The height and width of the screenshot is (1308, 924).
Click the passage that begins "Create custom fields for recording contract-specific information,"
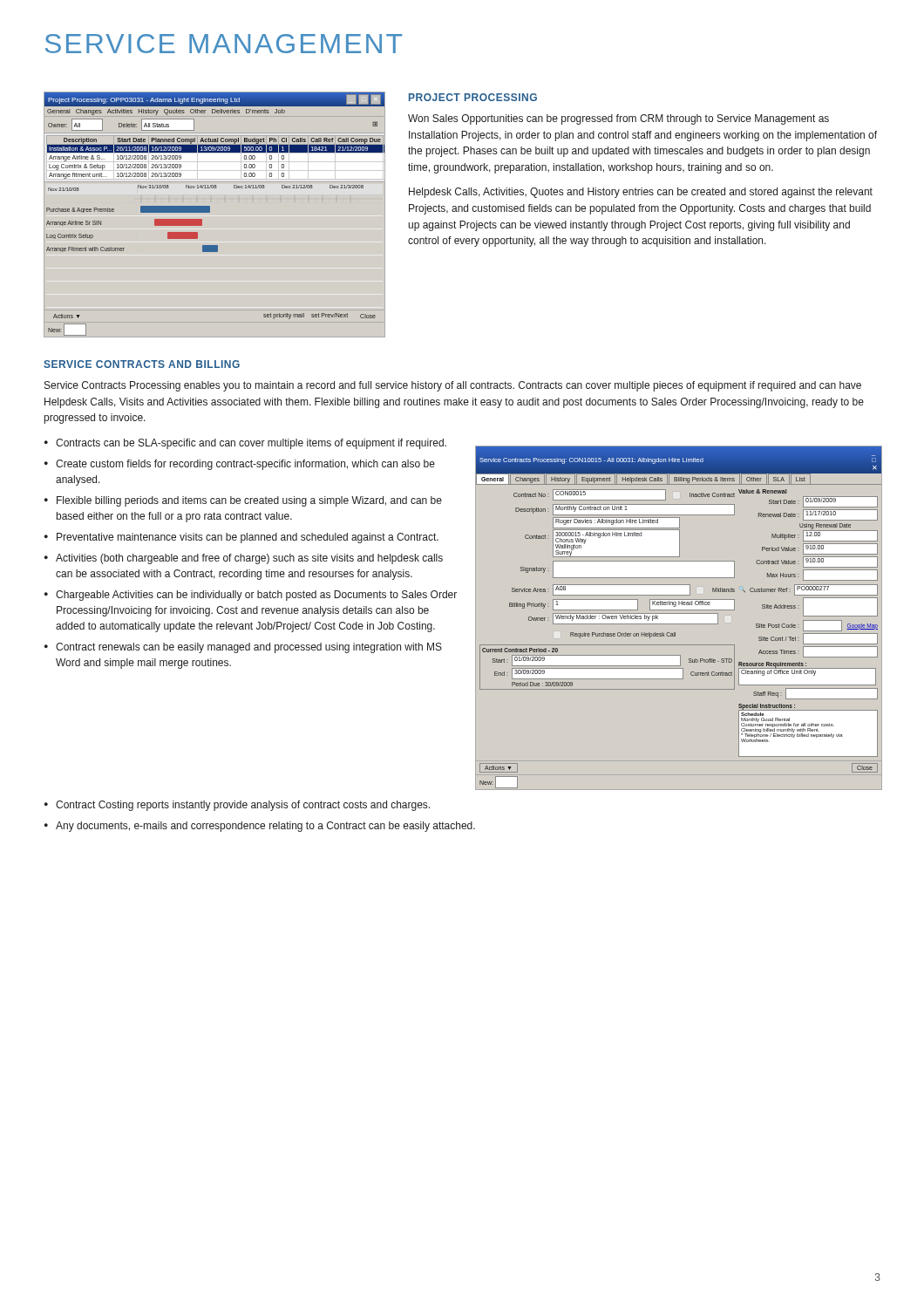click(x=245, y=472)
